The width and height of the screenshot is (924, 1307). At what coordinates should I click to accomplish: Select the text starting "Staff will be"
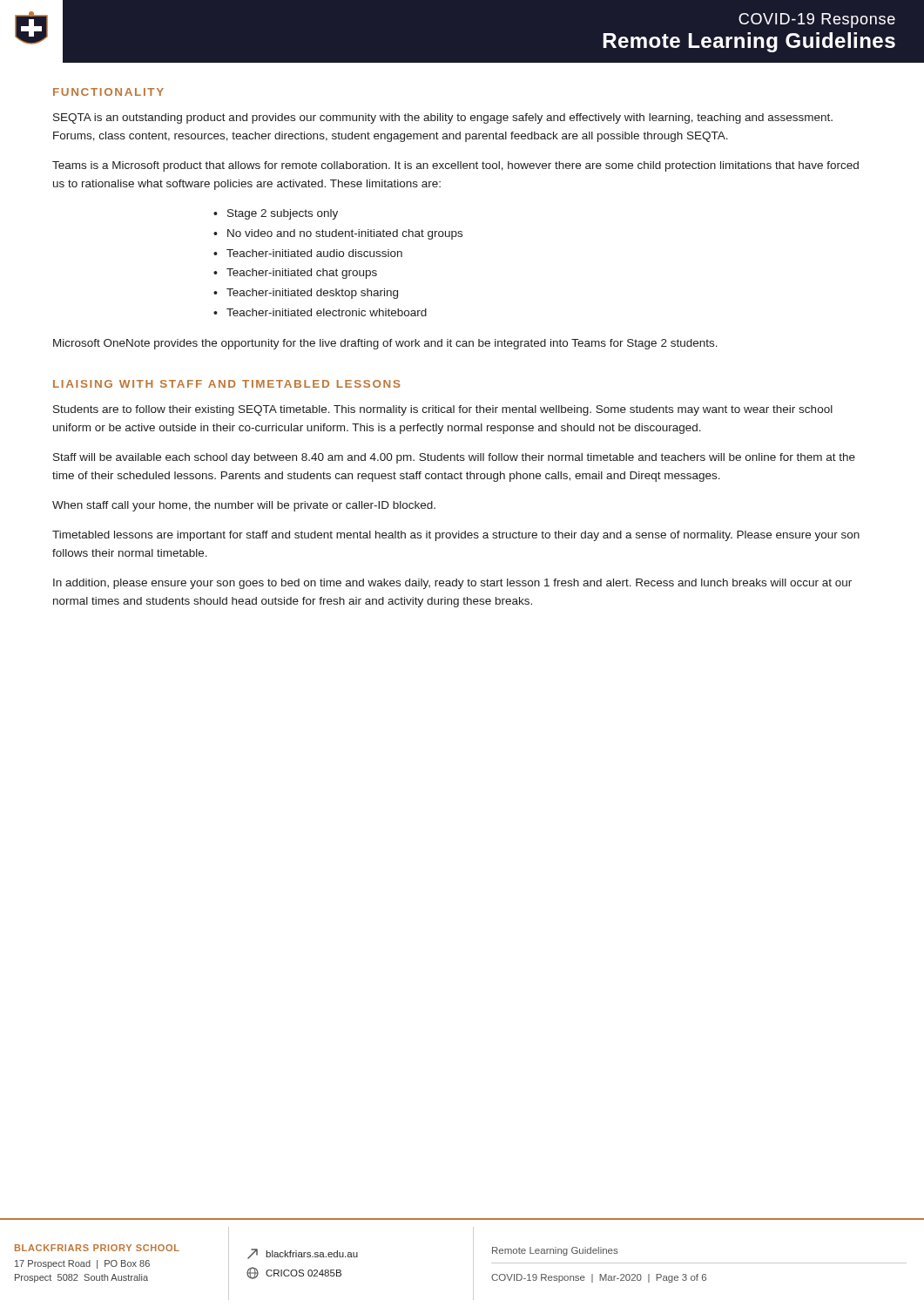pos(454,466)
